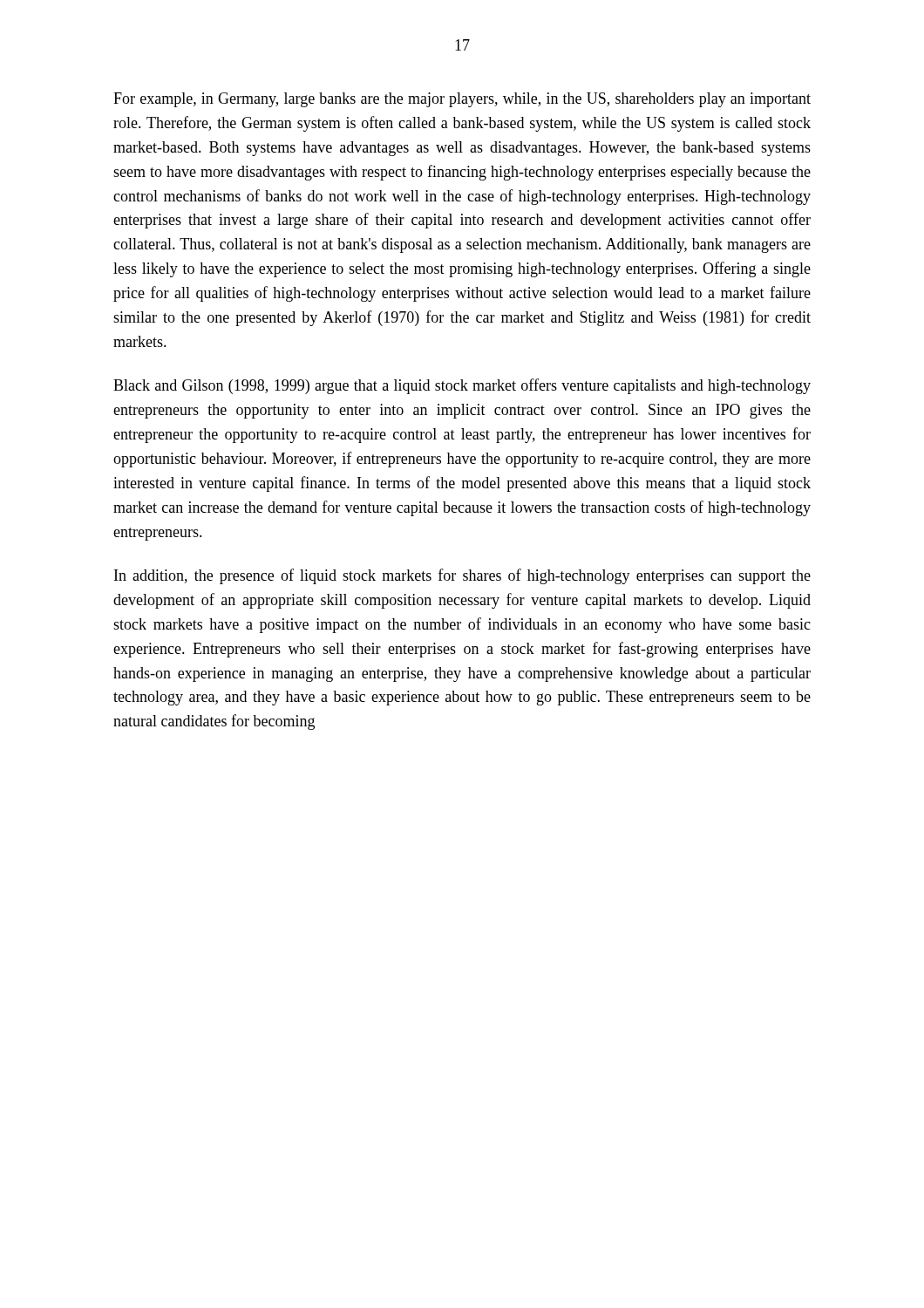
Task: Navigate to the element starting "For example, in Germany,"
Action: click(462, 220)
